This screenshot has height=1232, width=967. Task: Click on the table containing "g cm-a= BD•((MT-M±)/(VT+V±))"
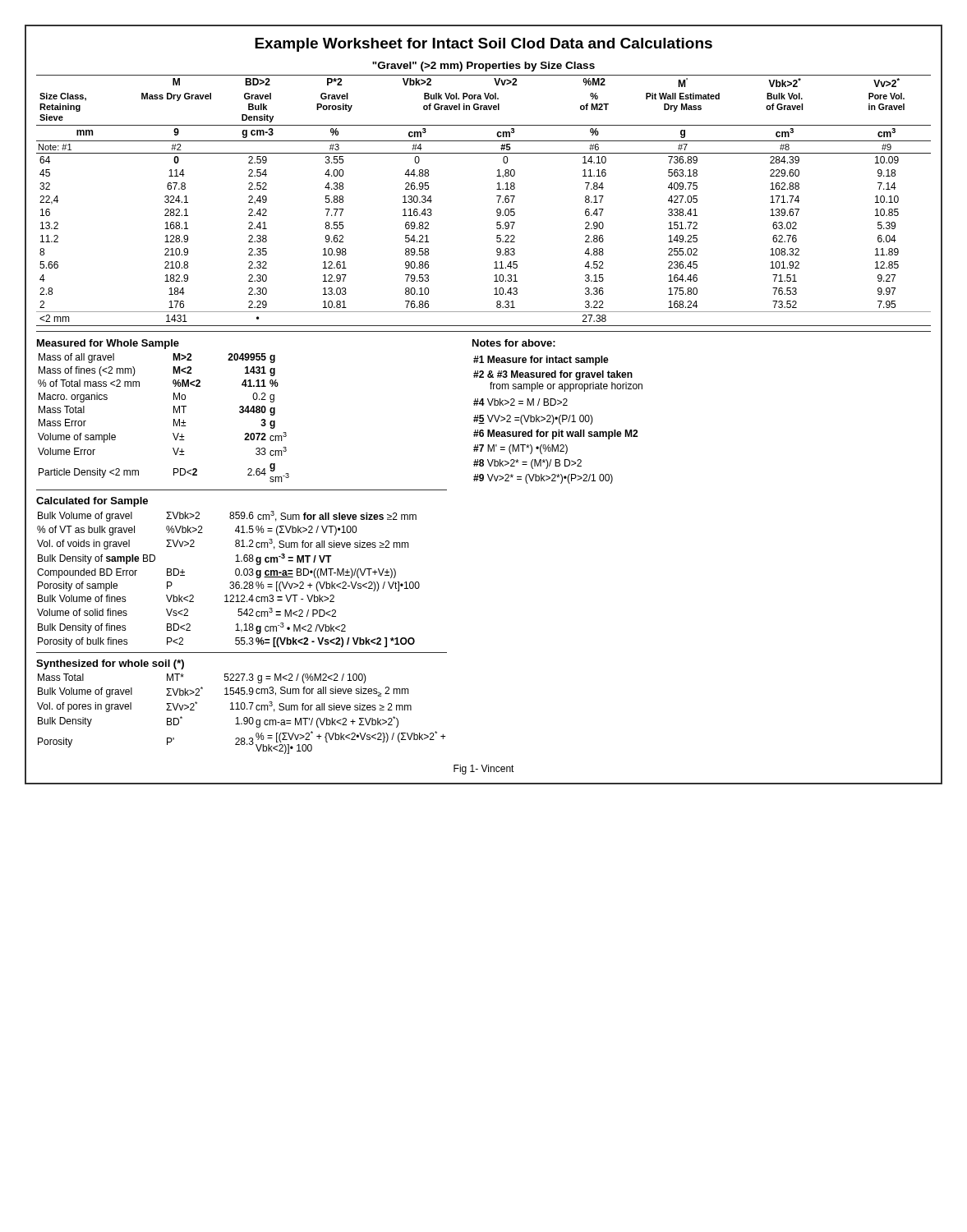[242, 578]
